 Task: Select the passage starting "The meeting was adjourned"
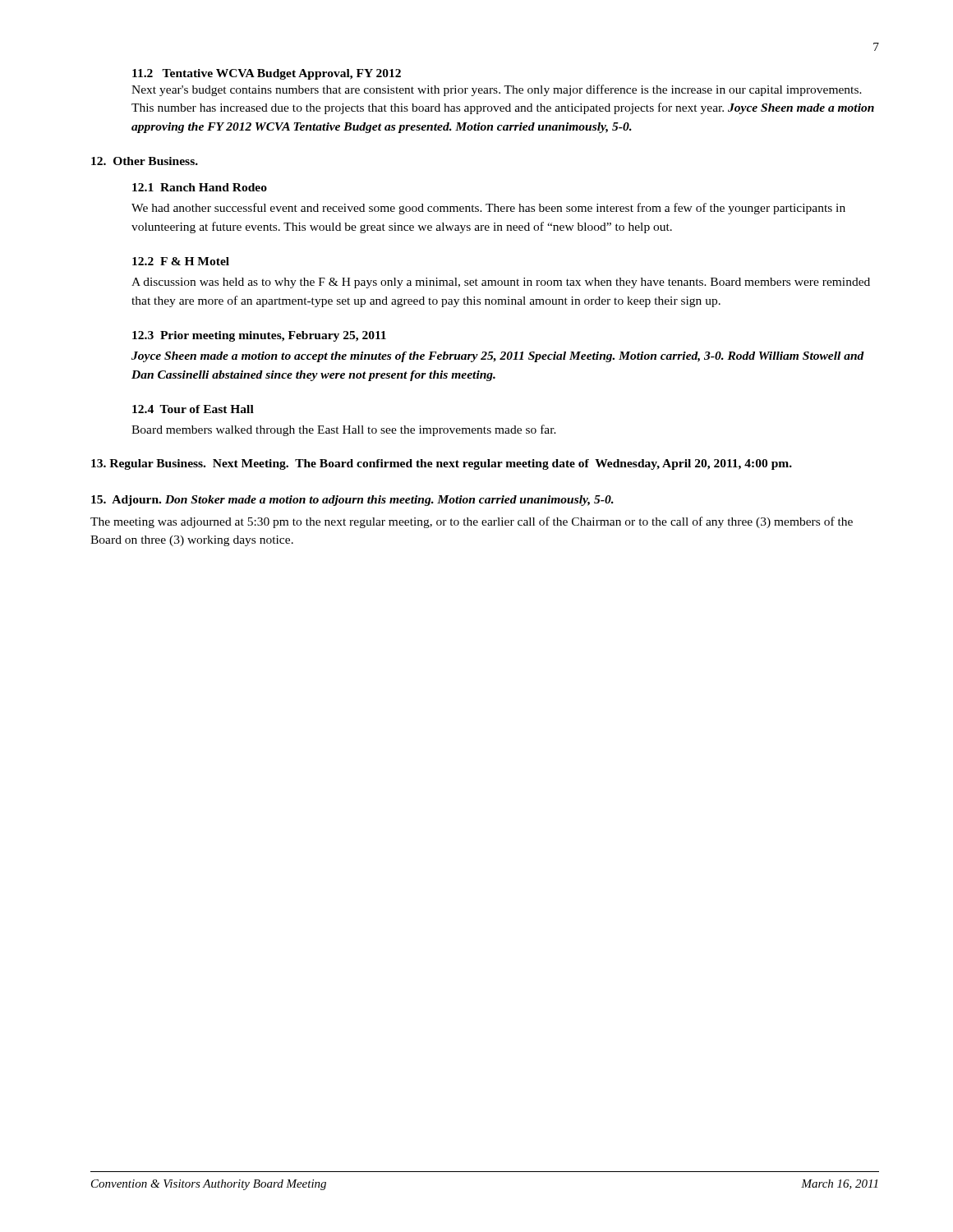click(x=472, y=530)
